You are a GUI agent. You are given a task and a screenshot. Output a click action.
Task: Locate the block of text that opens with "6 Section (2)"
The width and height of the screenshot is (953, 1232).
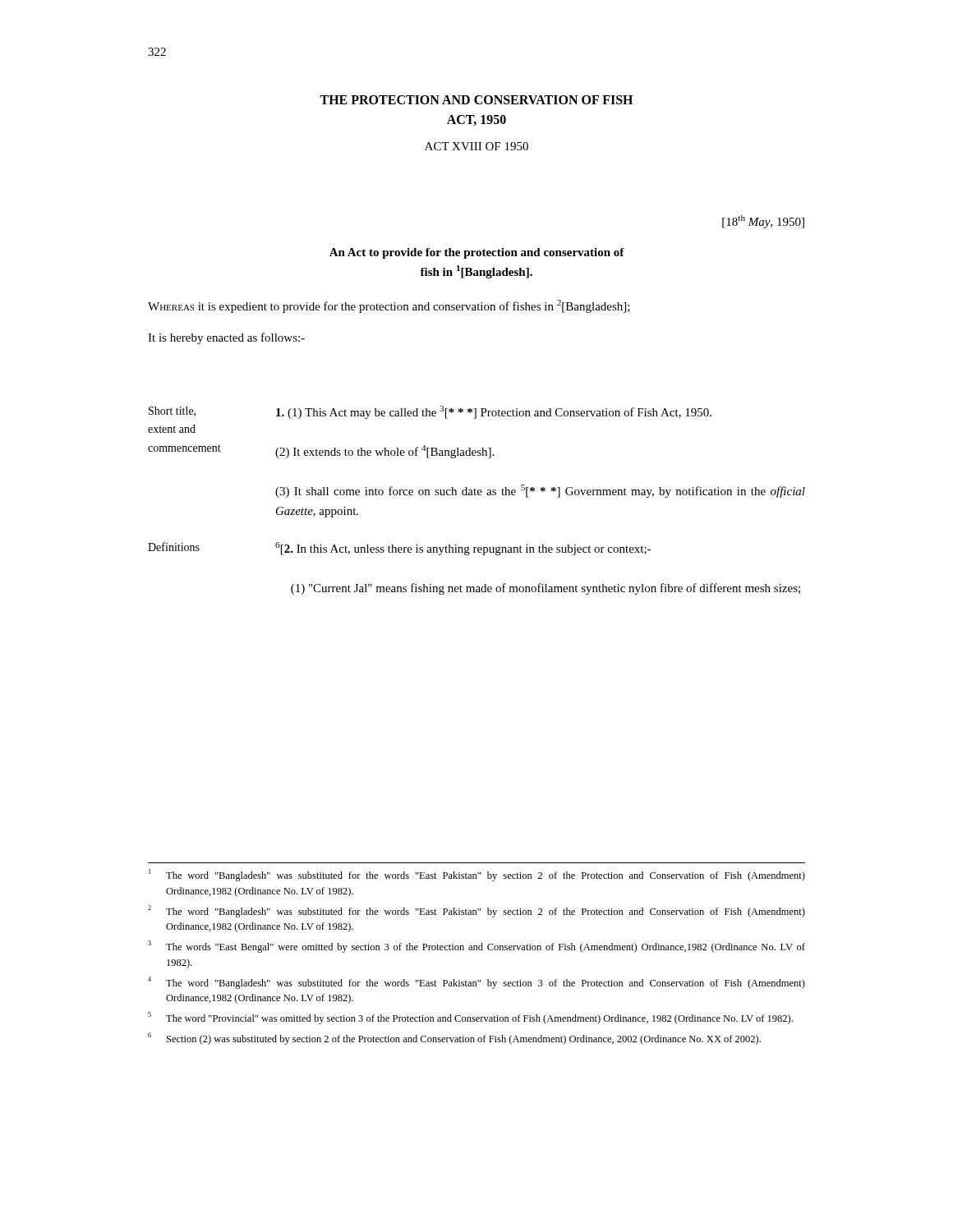[476, 1039]
